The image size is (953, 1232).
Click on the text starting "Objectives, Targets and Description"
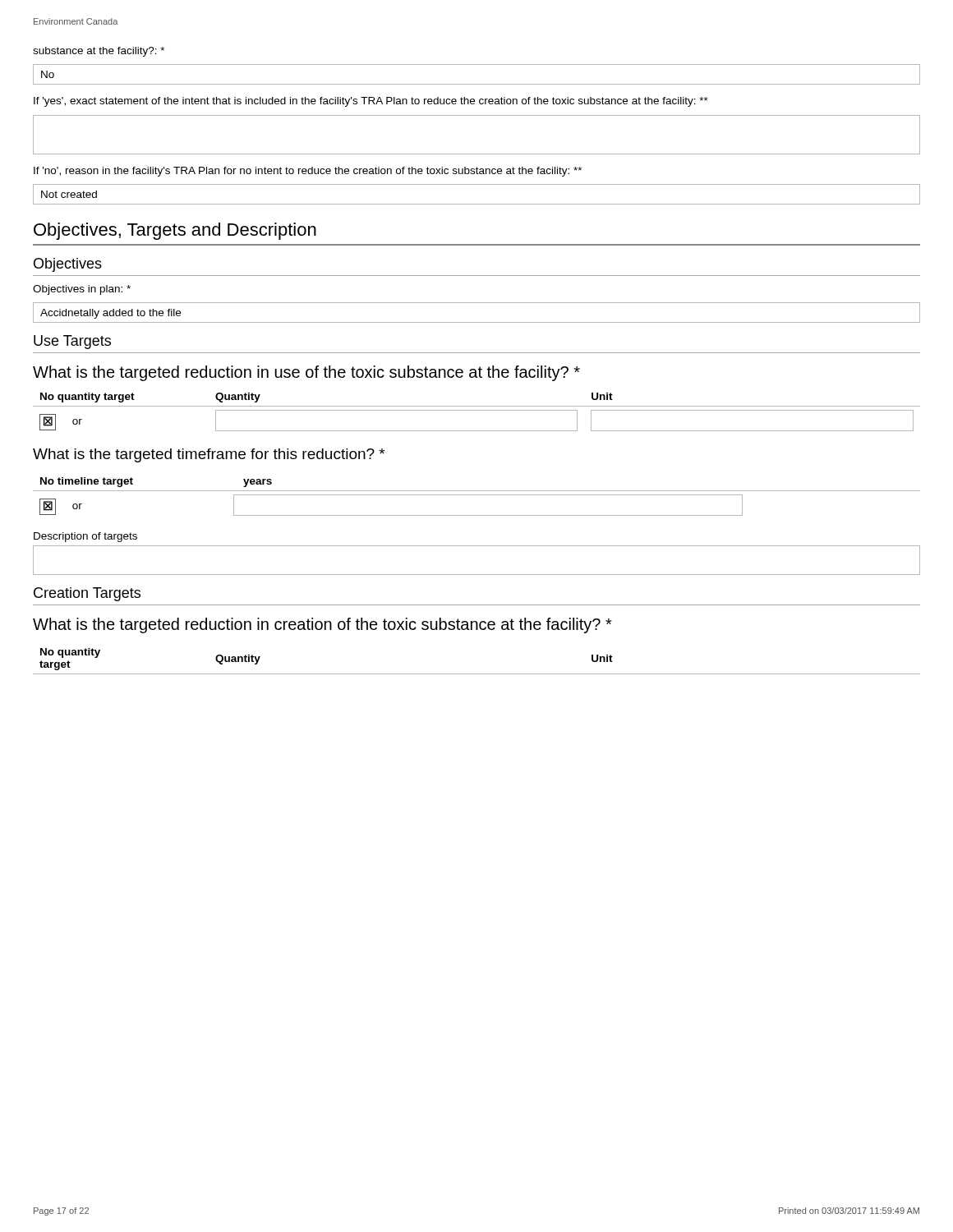pos(175,229)
